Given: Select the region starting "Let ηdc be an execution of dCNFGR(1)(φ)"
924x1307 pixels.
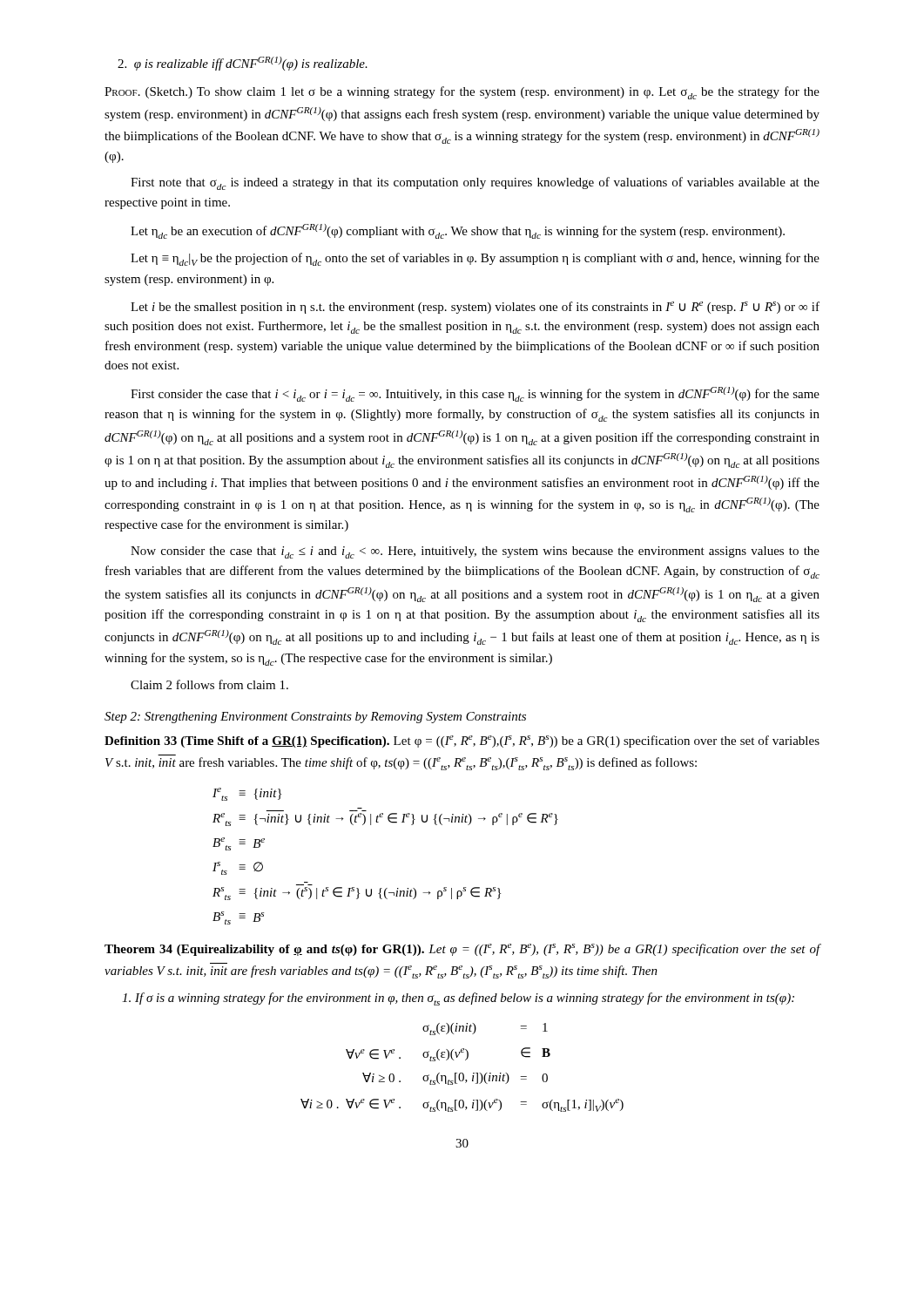Looking at the screenshot, I should click(462, 231).
